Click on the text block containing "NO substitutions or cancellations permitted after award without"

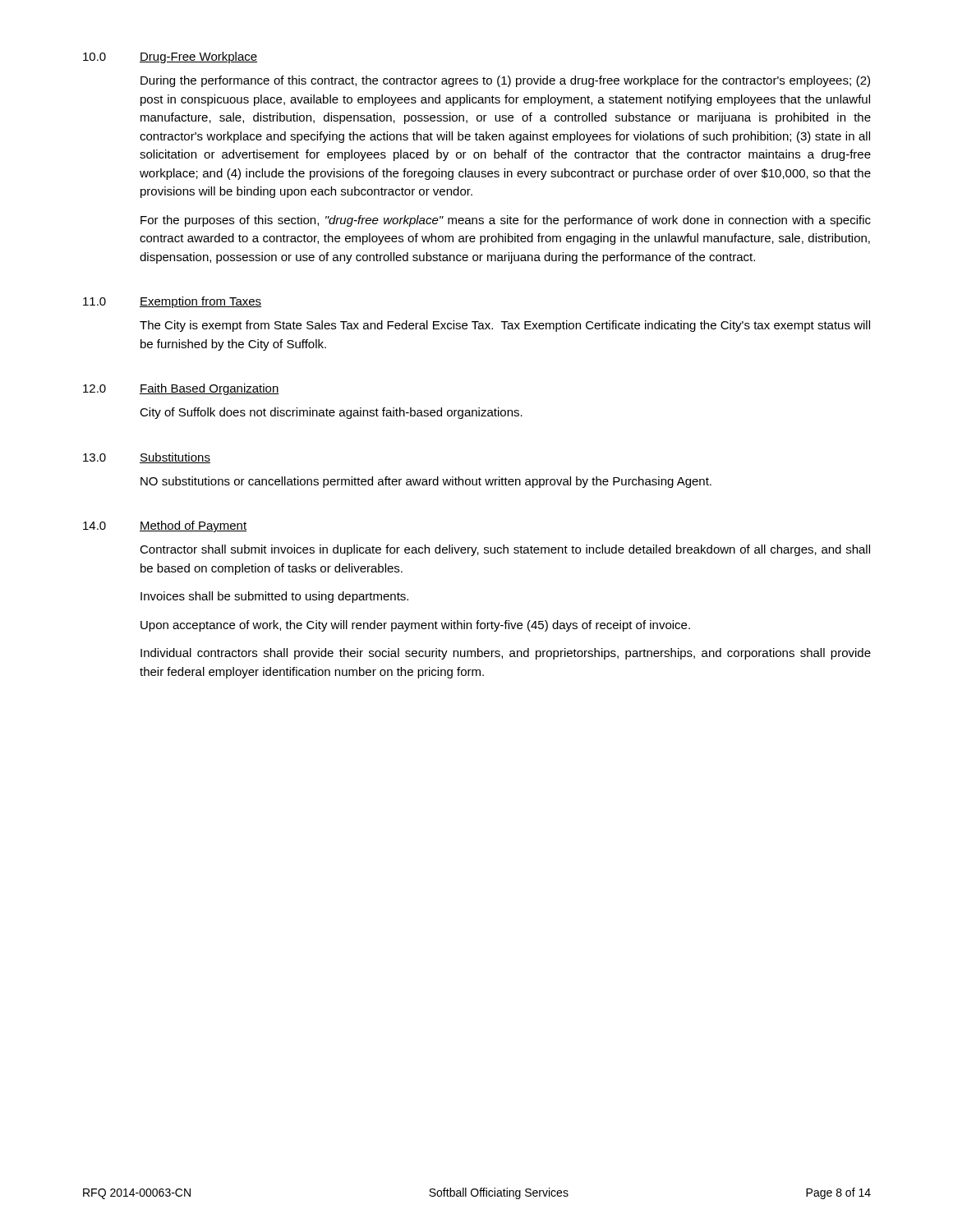[426, 480]
